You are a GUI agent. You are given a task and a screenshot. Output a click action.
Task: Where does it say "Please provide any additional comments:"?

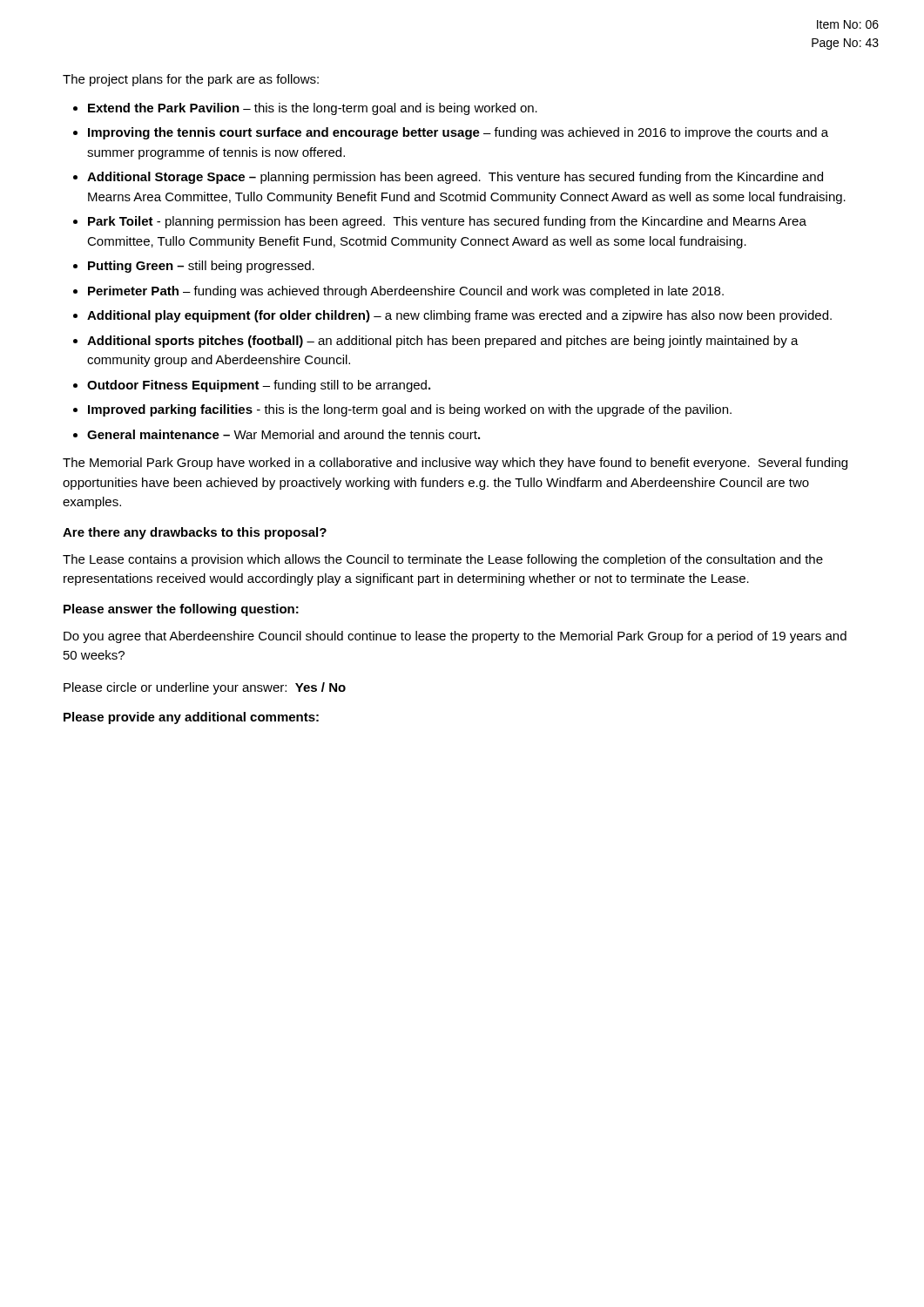(191, 717)
